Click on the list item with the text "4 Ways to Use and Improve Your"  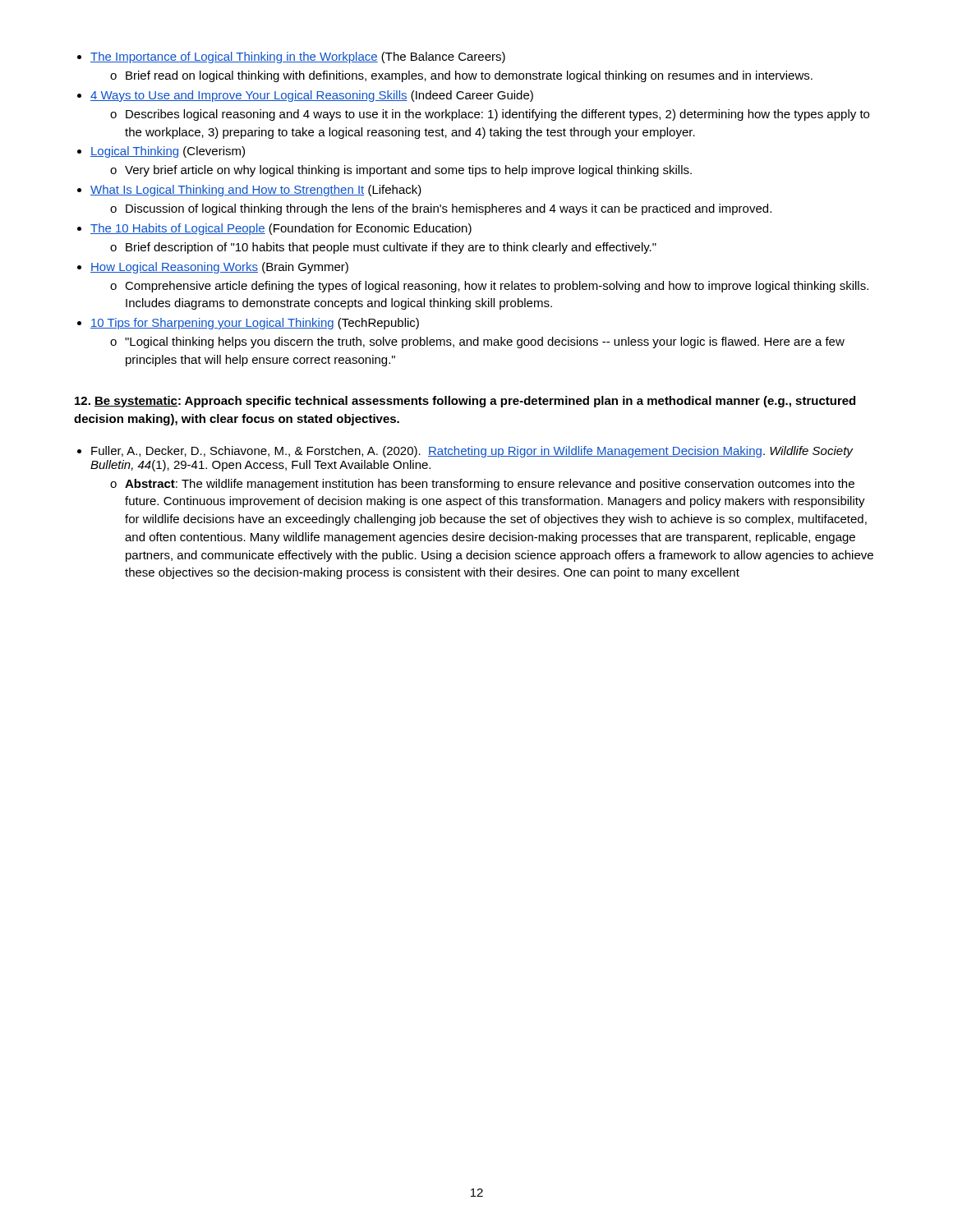pos(485,114)
